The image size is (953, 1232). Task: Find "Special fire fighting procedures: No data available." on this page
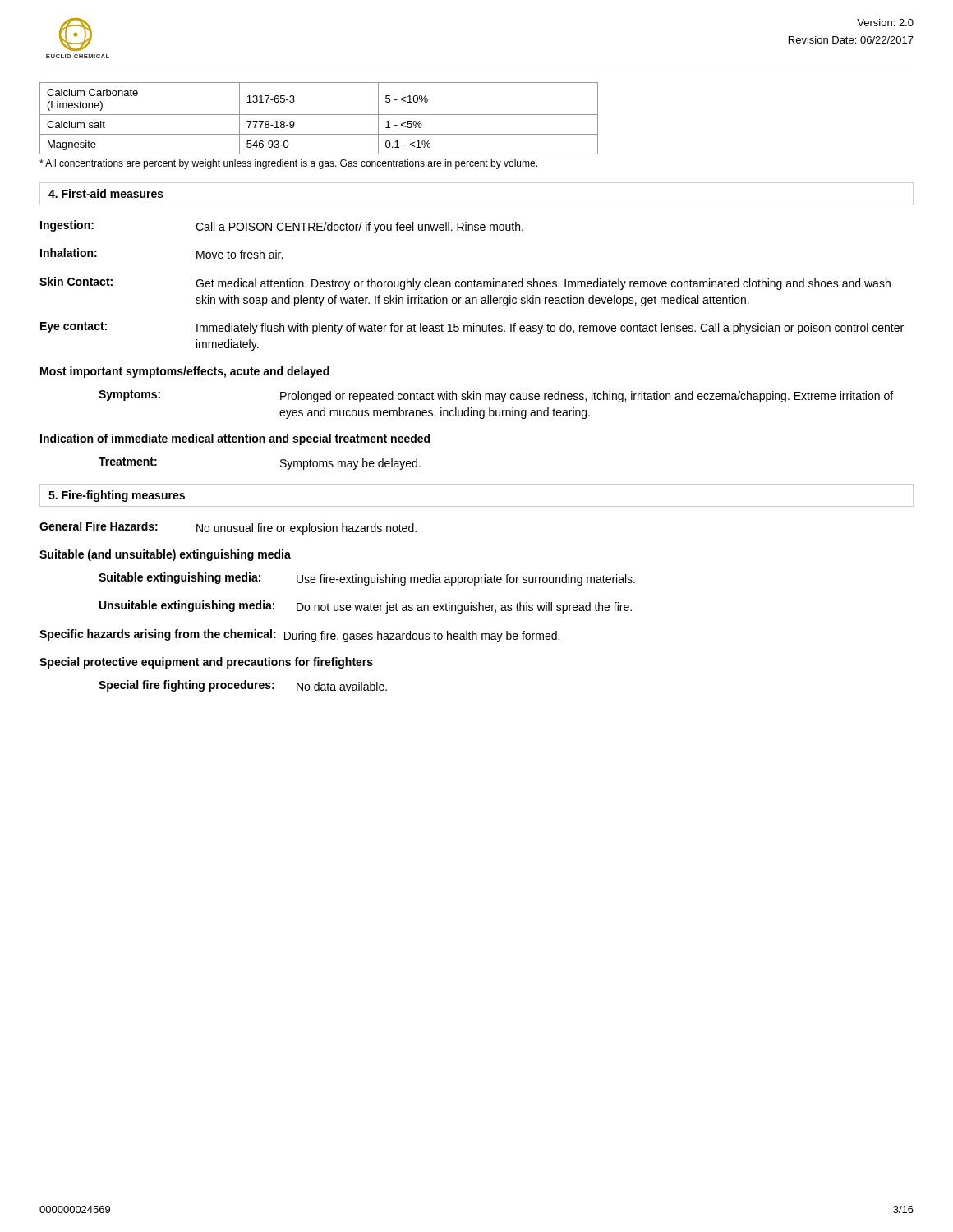coord(243,686)
